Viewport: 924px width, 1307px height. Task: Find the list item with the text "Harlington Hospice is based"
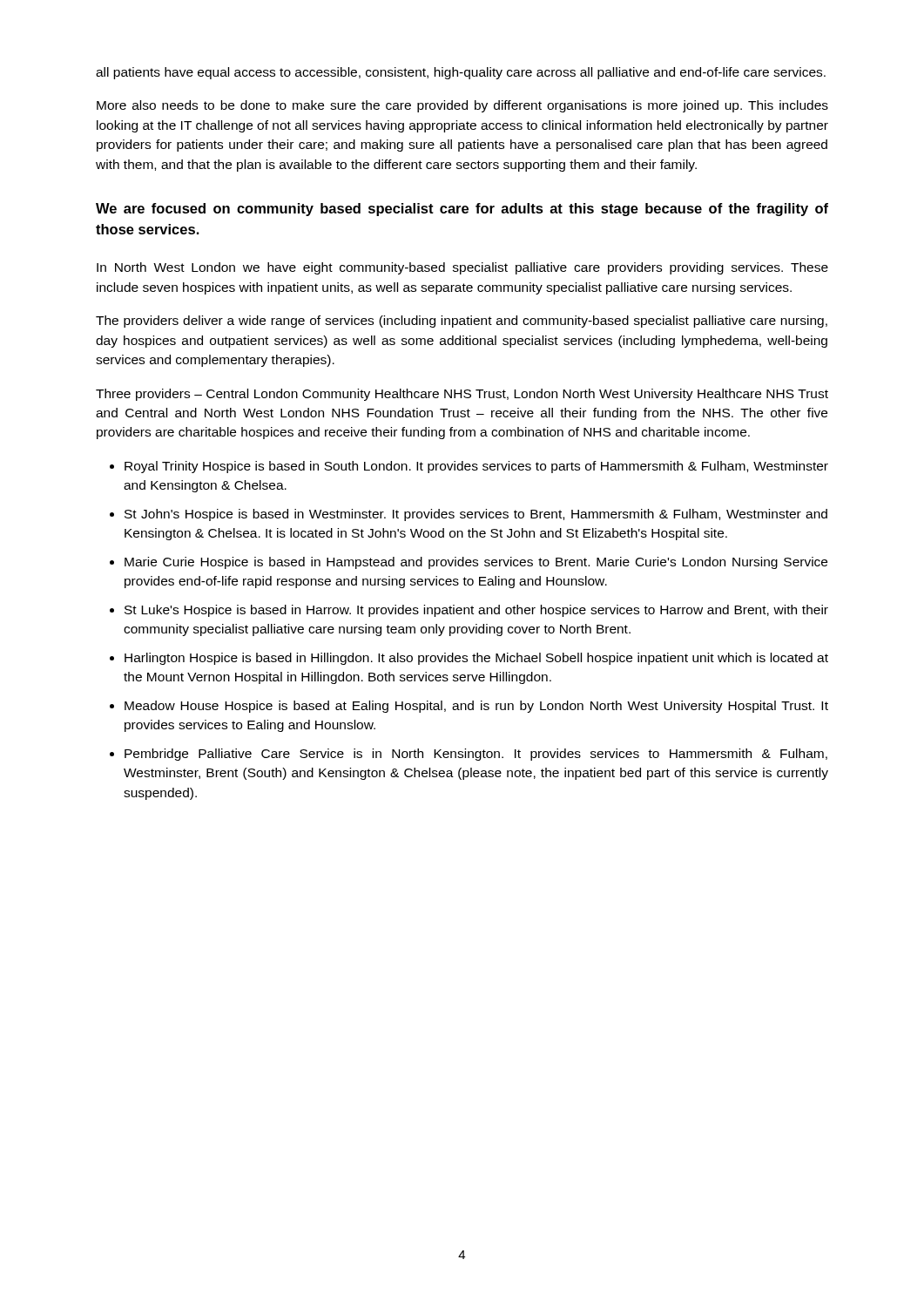(x=476, y=667)
